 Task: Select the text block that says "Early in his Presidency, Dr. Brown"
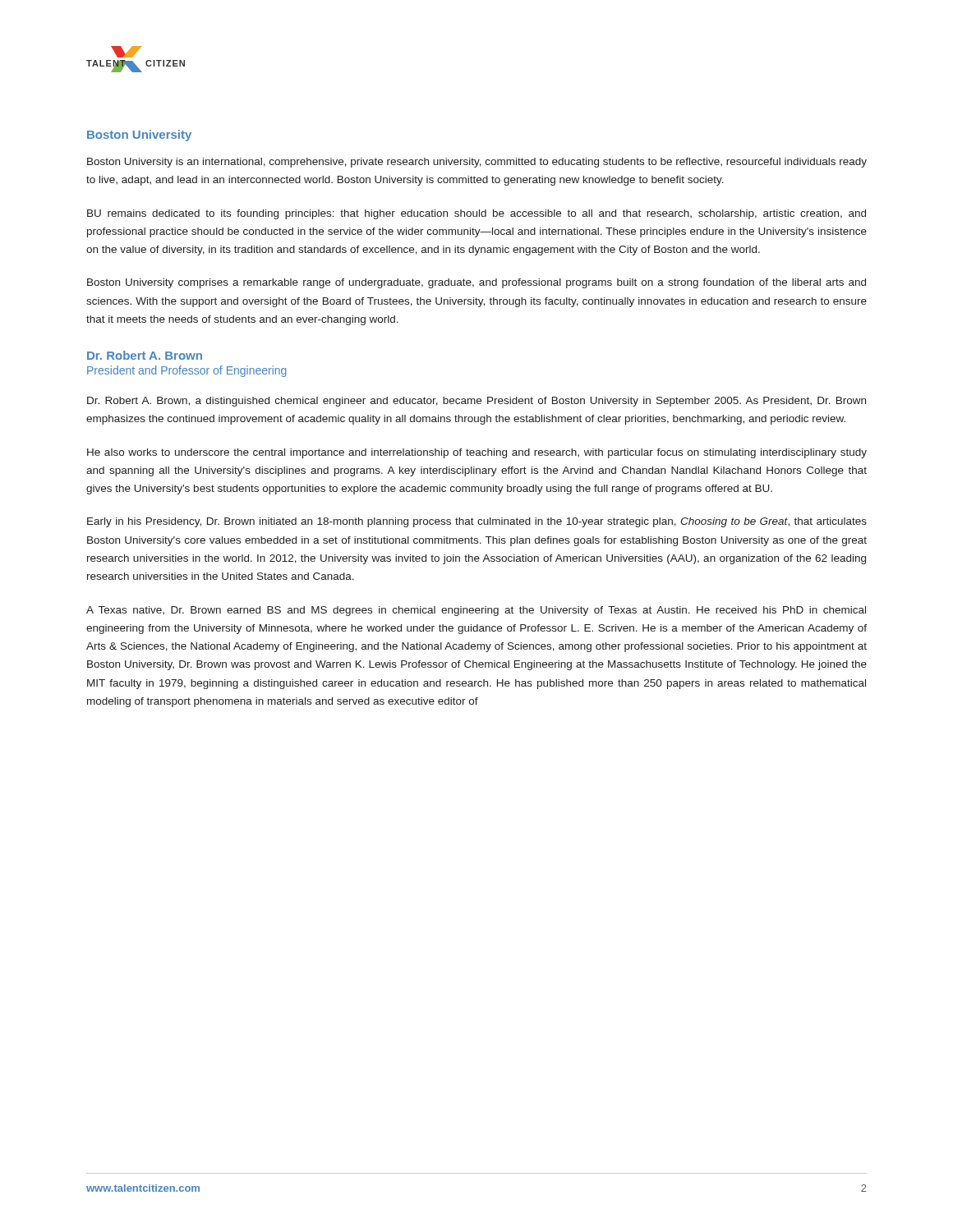point(476,549)
